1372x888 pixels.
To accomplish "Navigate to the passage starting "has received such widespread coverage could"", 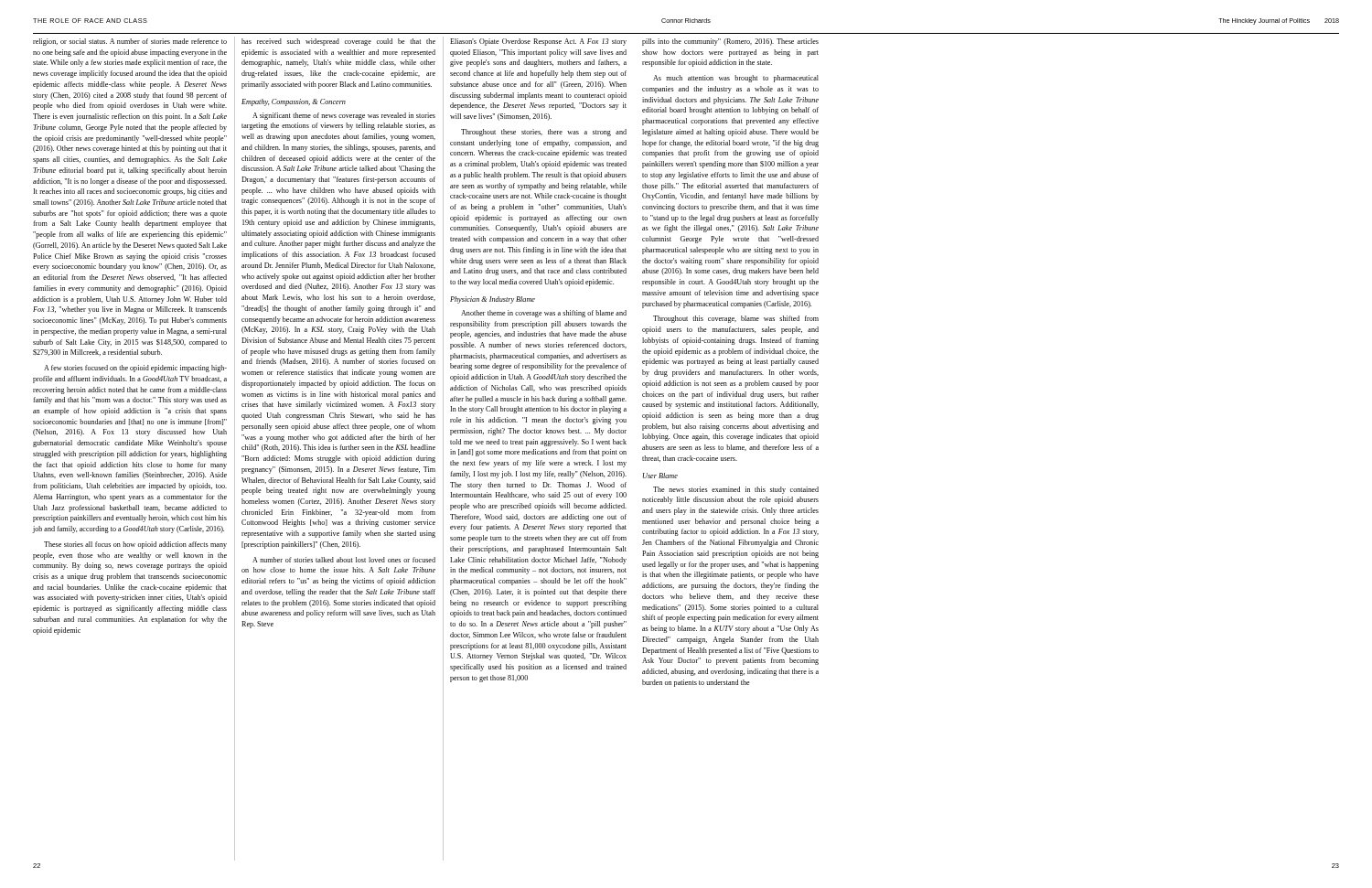I will 338,63.
